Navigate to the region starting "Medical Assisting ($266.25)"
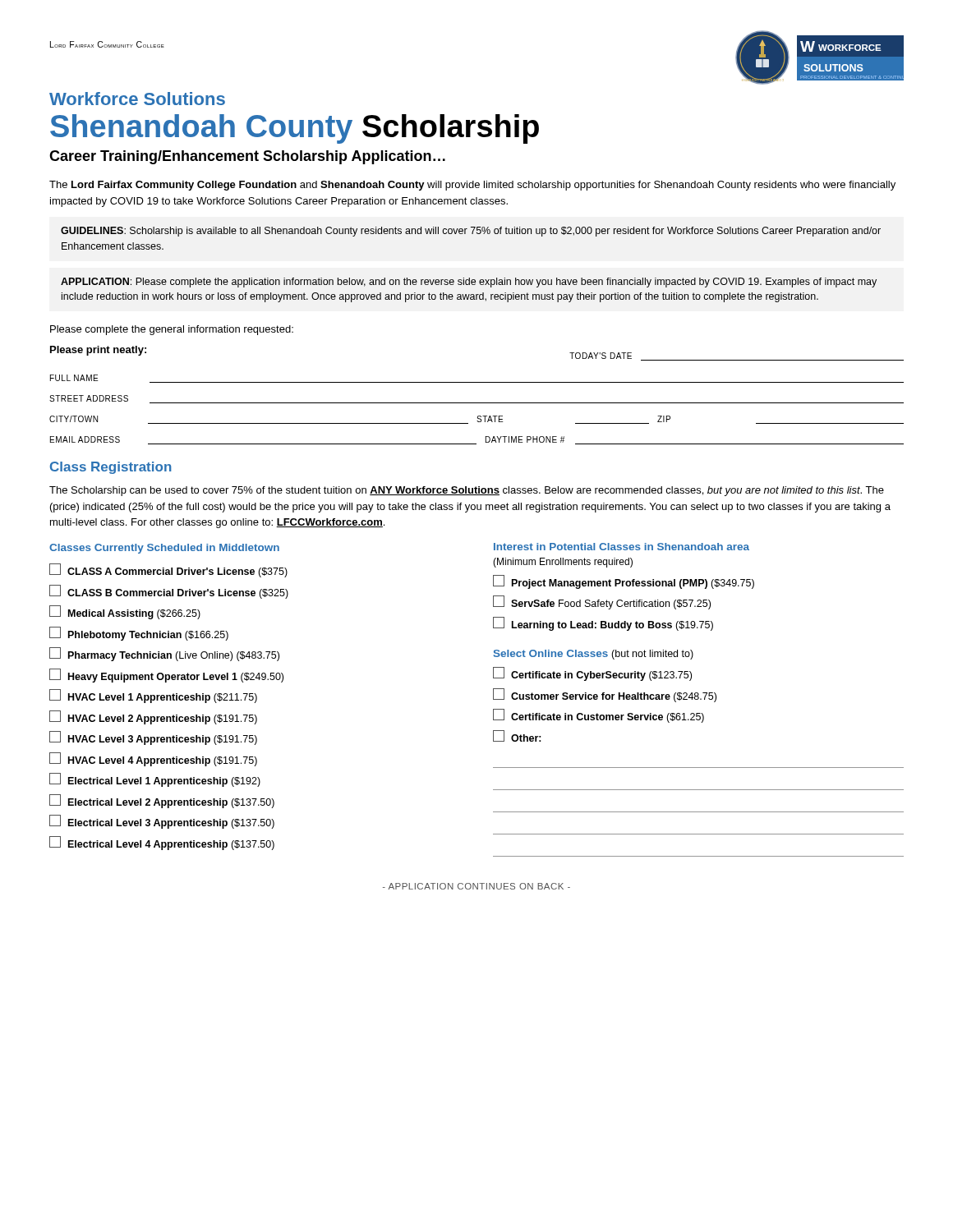Image resolution: width=953 pixels, height=1232 pixels. 125,614
